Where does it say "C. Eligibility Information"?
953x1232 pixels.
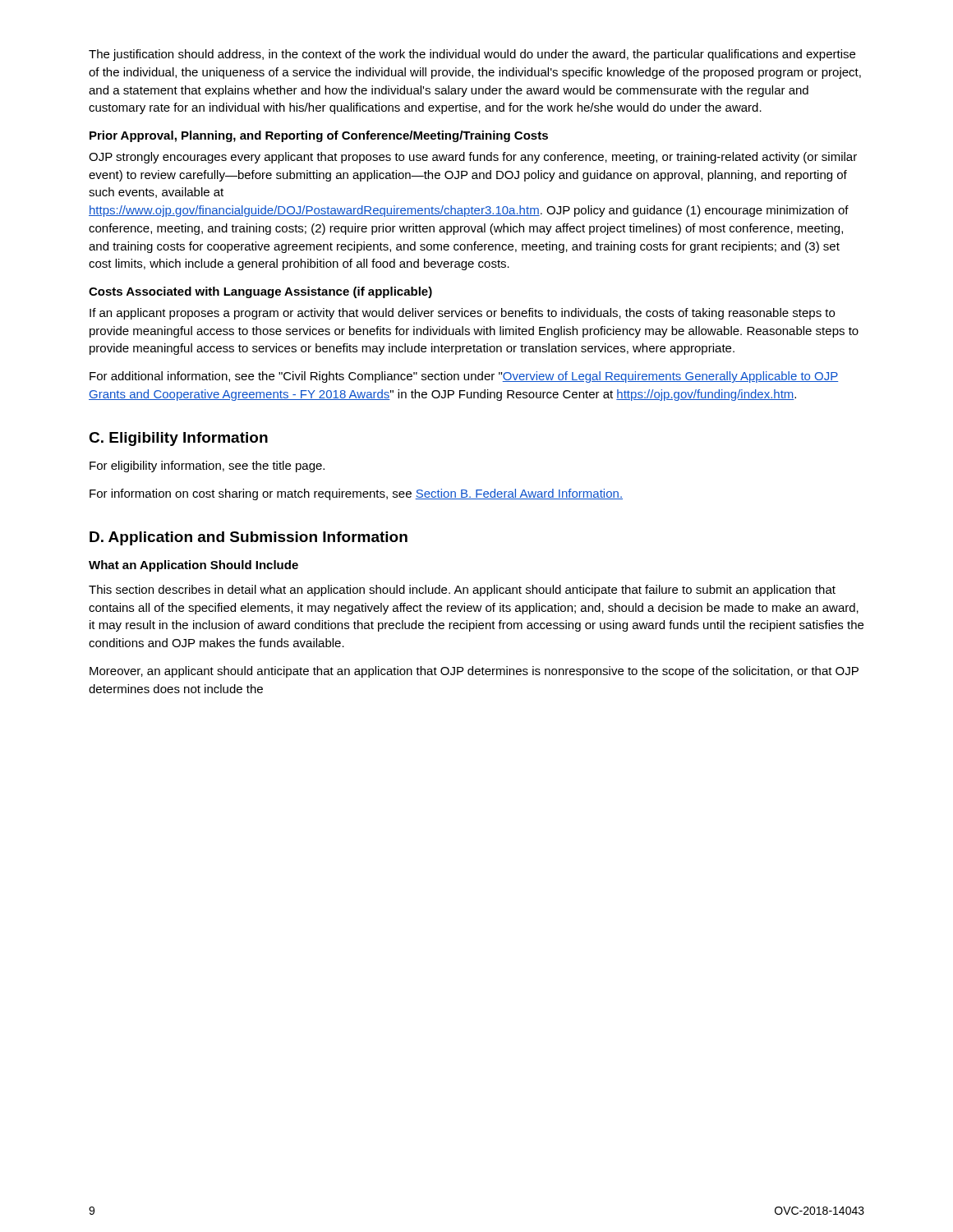click(178, 439)
